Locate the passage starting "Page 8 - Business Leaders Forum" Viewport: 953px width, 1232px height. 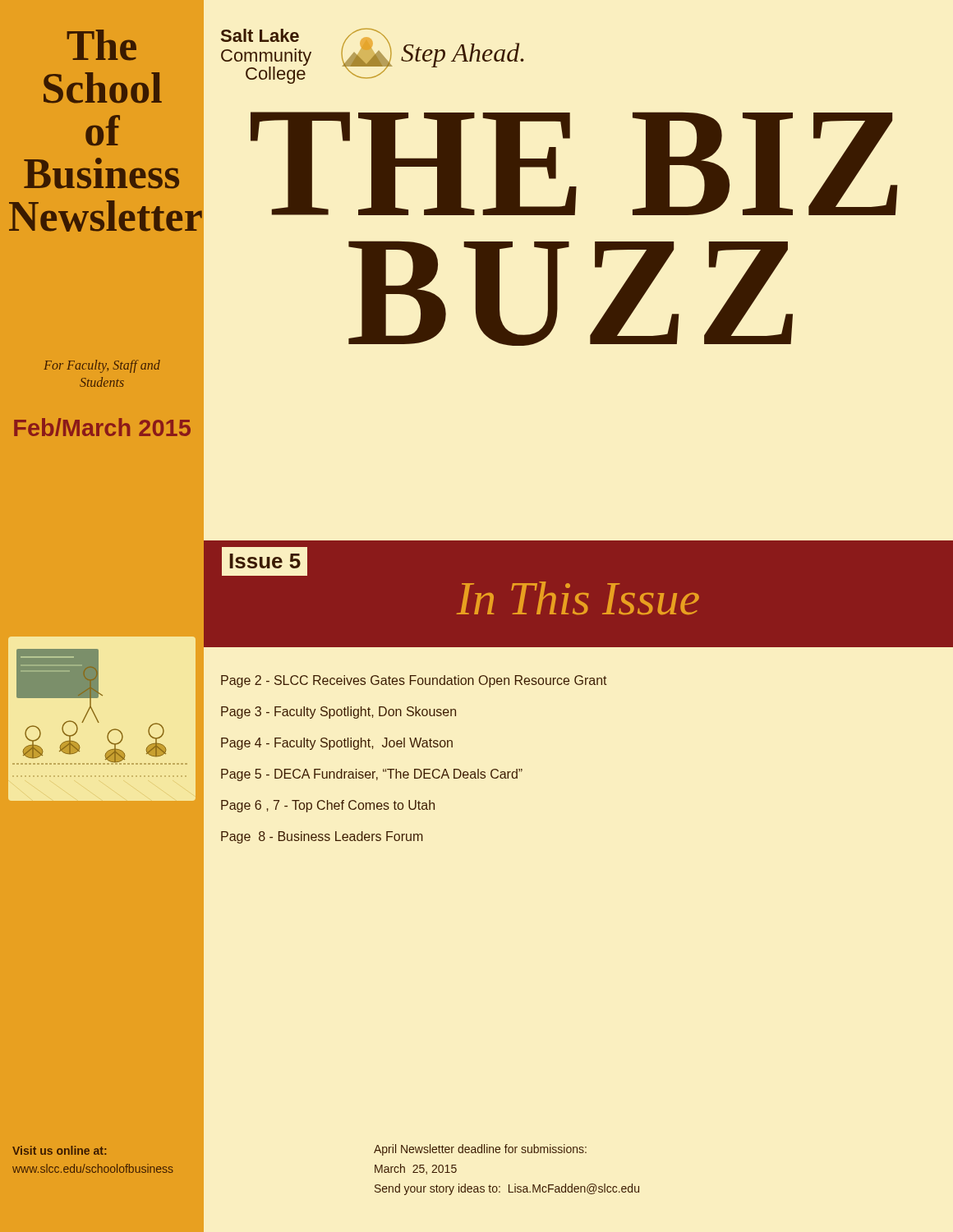pyautogui.click(x=322, y=837)
